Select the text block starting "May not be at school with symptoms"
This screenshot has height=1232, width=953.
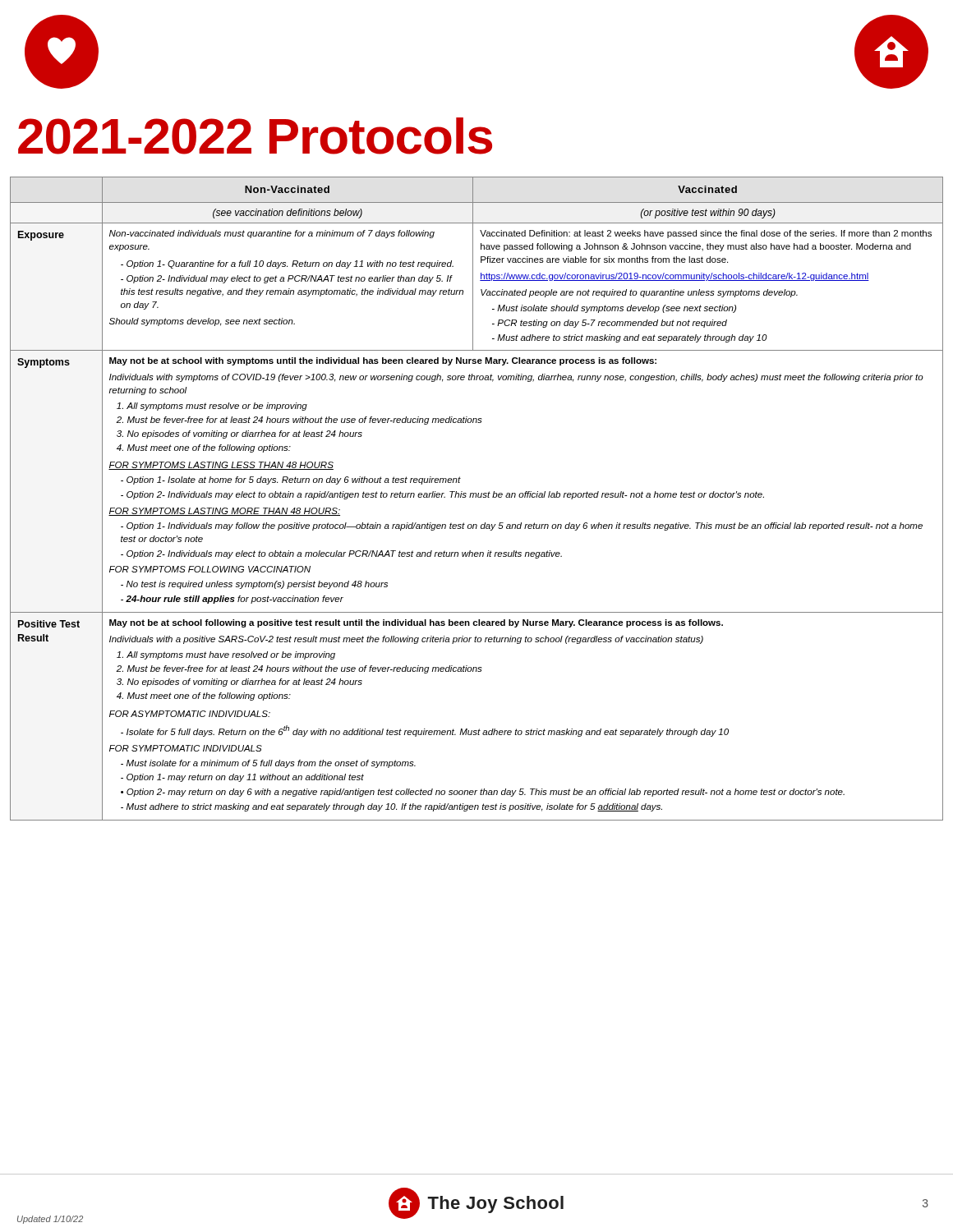[x=522, y=481]
